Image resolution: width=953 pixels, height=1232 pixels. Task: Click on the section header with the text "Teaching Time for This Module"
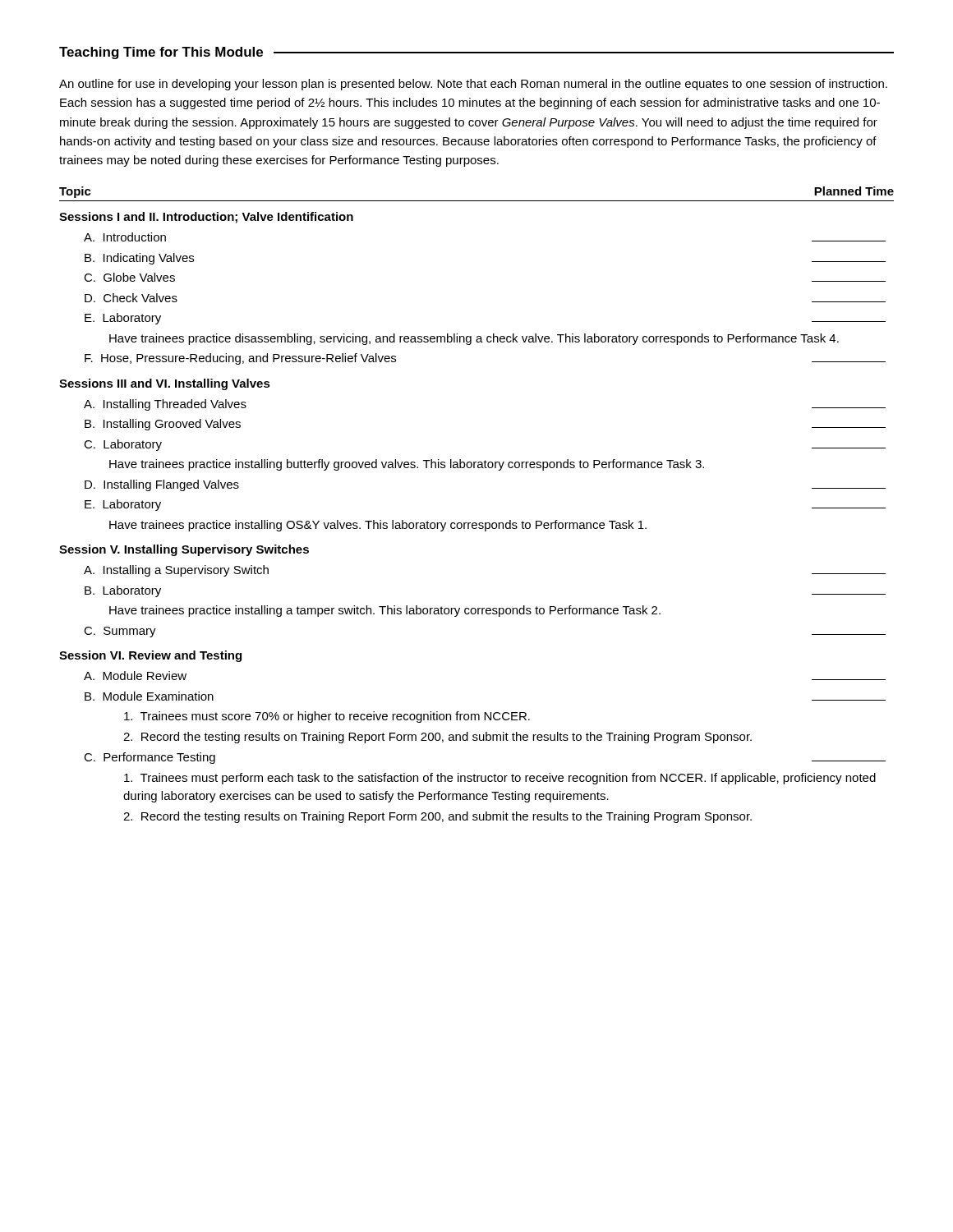pyautogui.click(x=476, y=53)
